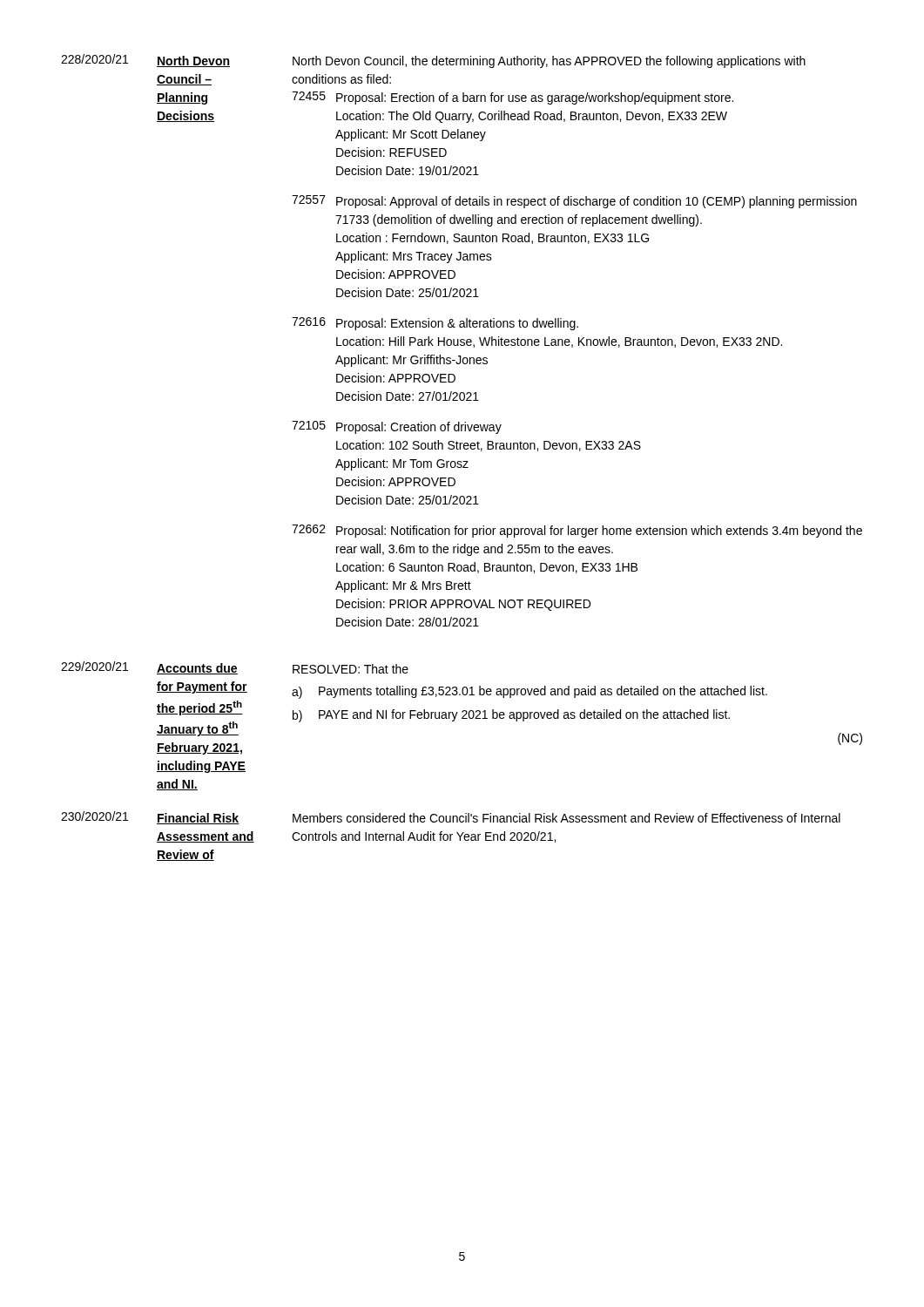The width and height of the screenshot is (924, 1307).
Task: Select the text block starting "72557 Proposal: Approval of details in respect"
Action: (x=577, y=247)
